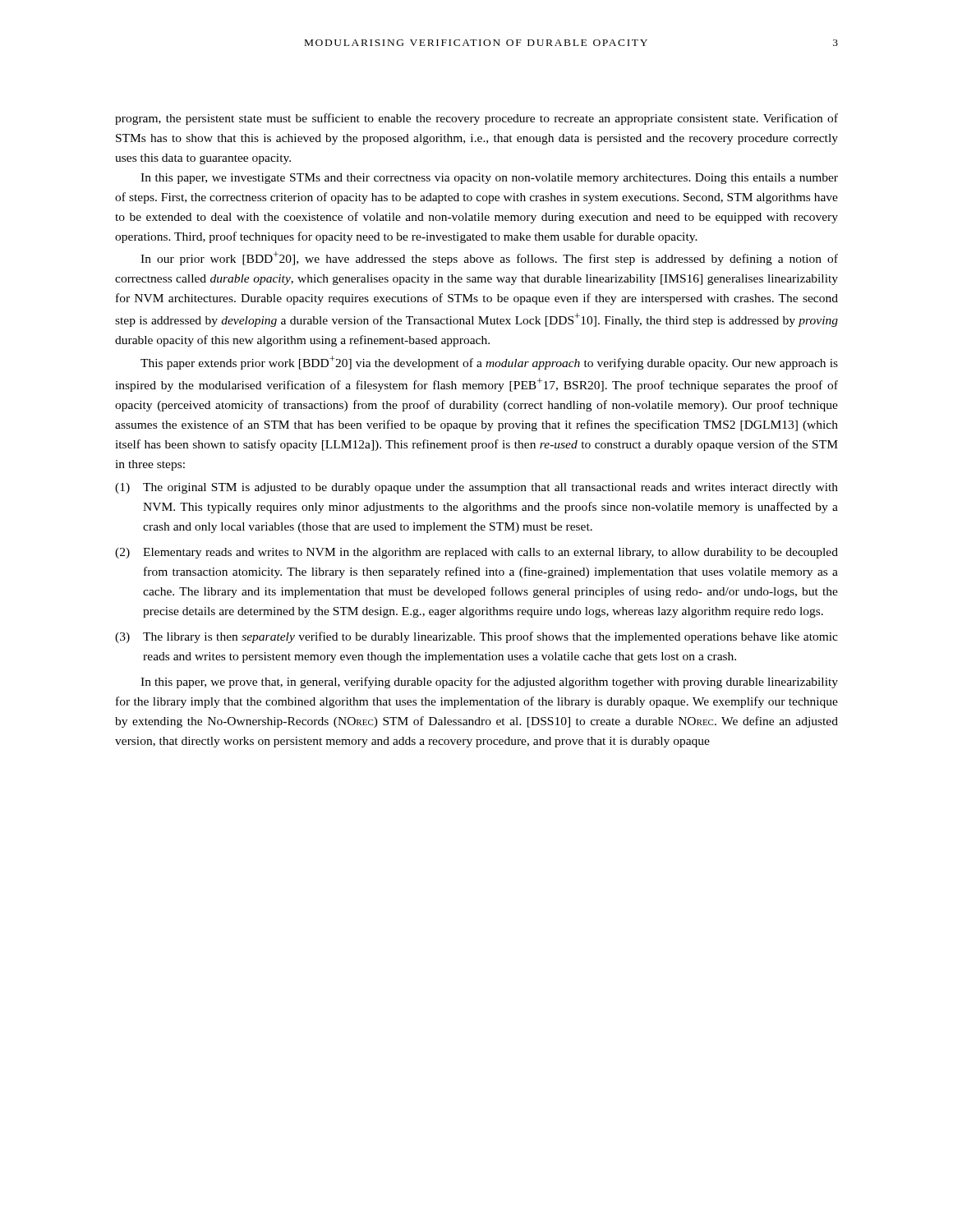
Task: Find the passage starting "This paper extends prior"
Action: point(476,412)
